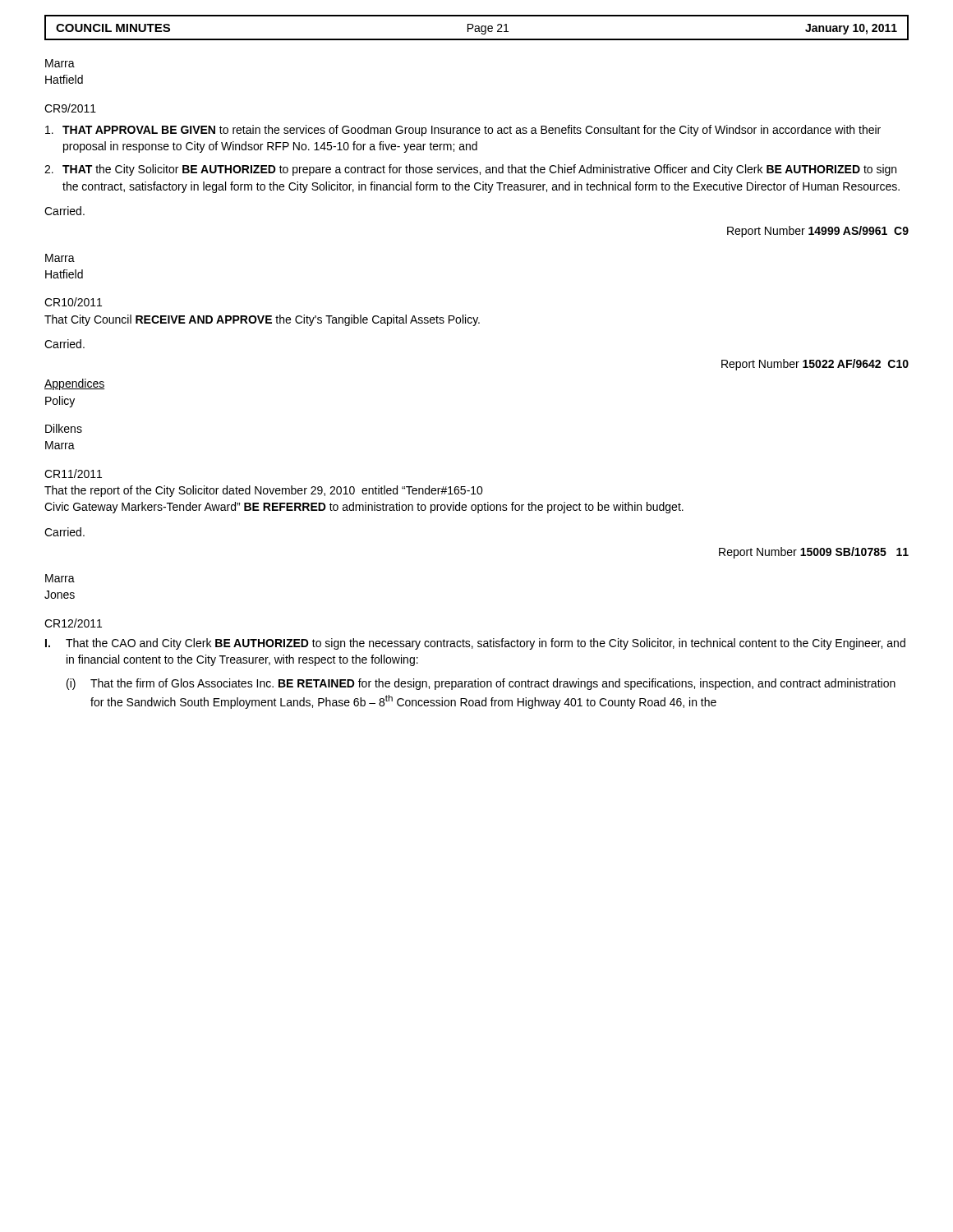Point to the block starting "Dilkens Marra"
This screenshot has height=1232, width=953.
click(x=63, y=437)
